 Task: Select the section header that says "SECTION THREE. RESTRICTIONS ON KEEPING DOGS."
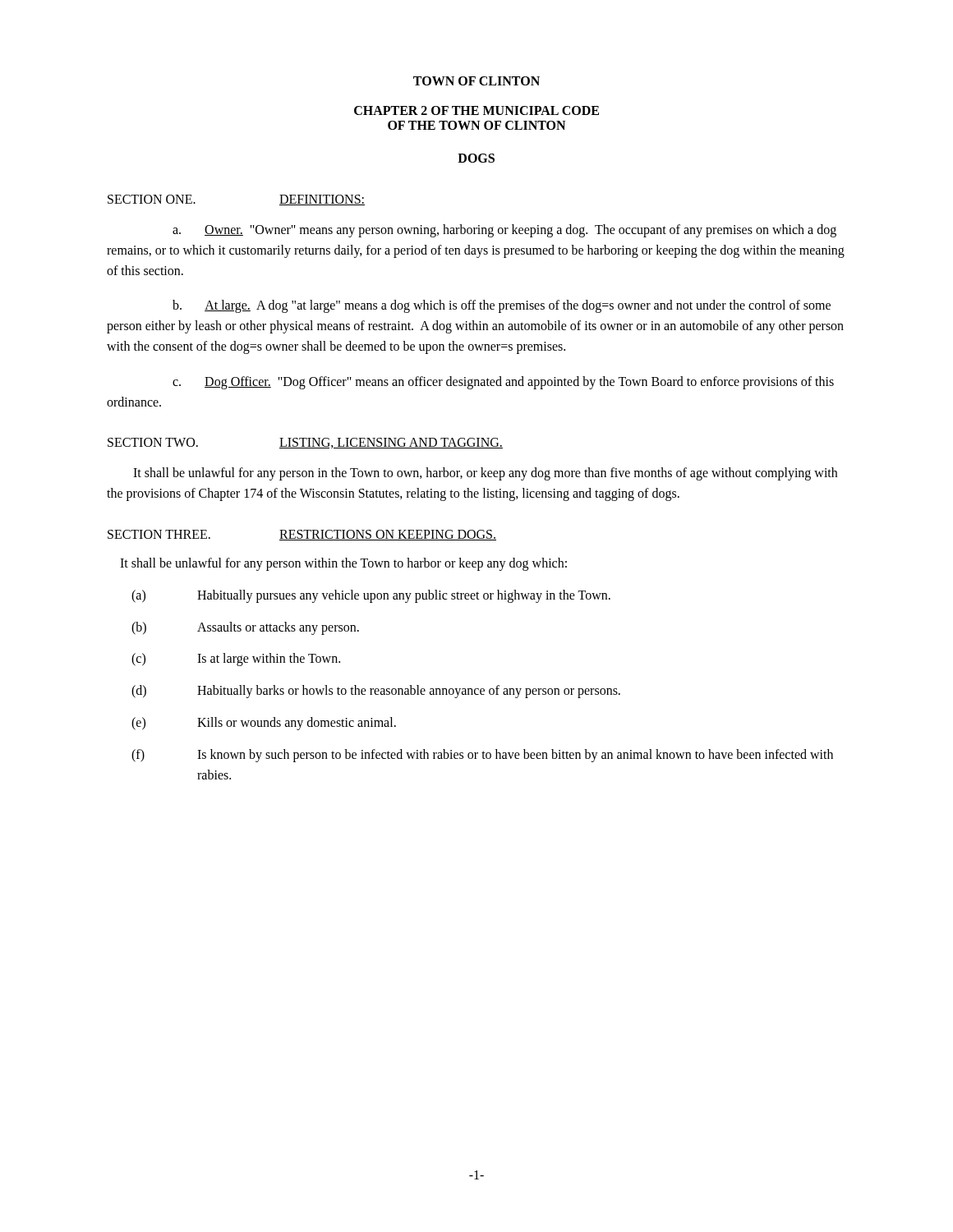click(476, 535)
